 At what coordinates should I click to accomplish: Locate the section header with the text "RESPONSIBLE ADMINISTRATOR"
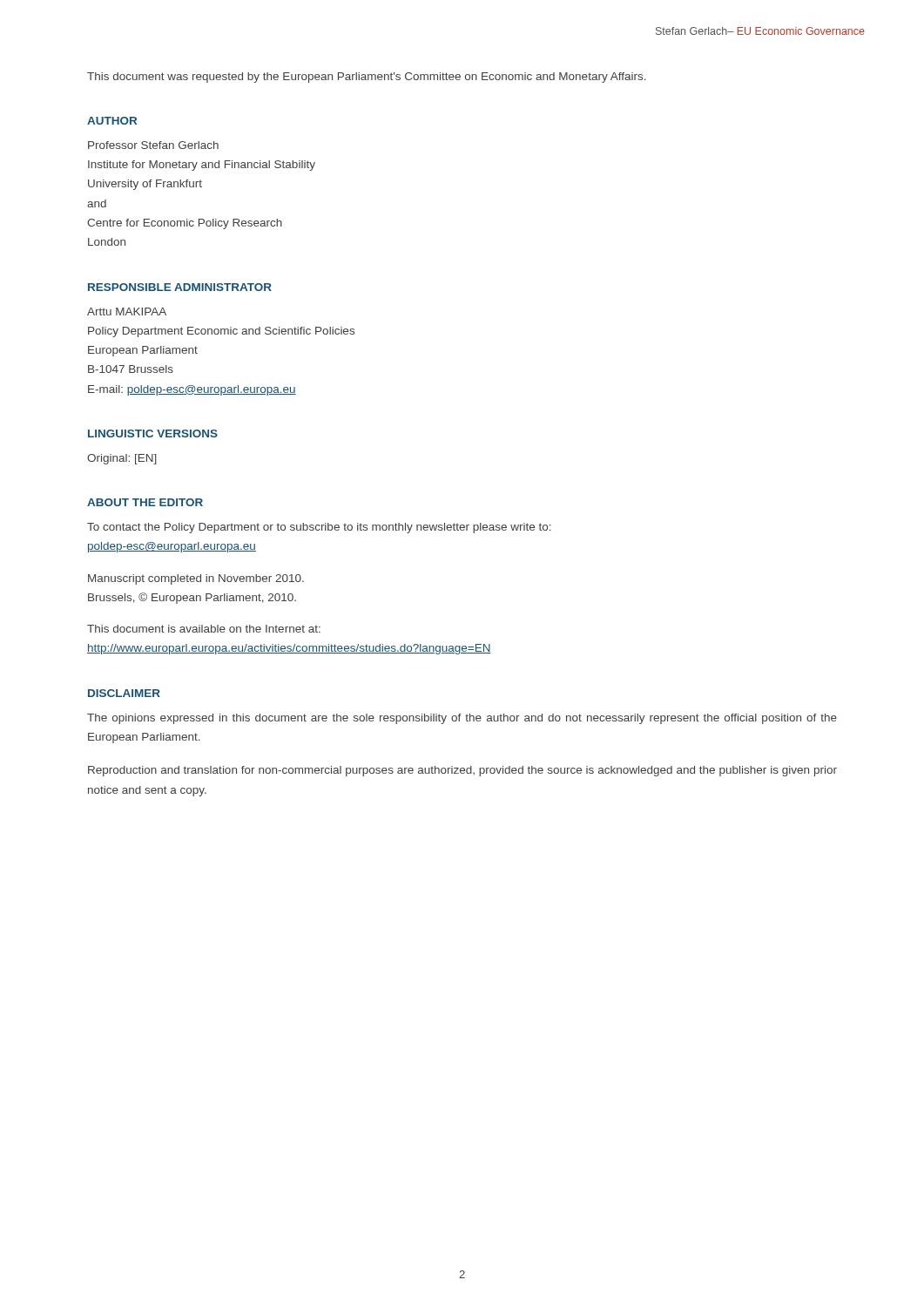click(x=179, y=287)
